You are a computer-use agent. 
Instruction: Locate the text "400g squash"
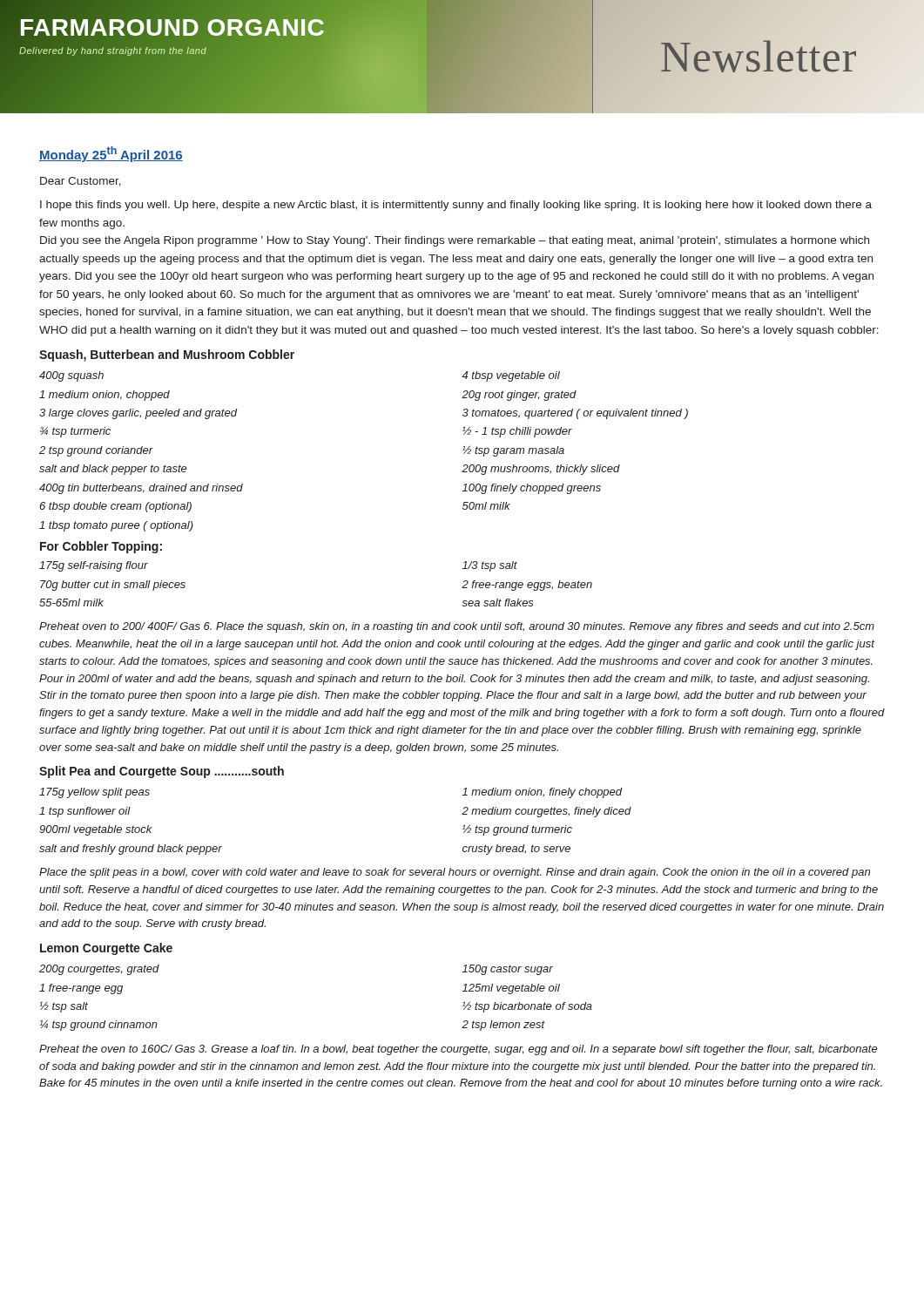(72, 375)
